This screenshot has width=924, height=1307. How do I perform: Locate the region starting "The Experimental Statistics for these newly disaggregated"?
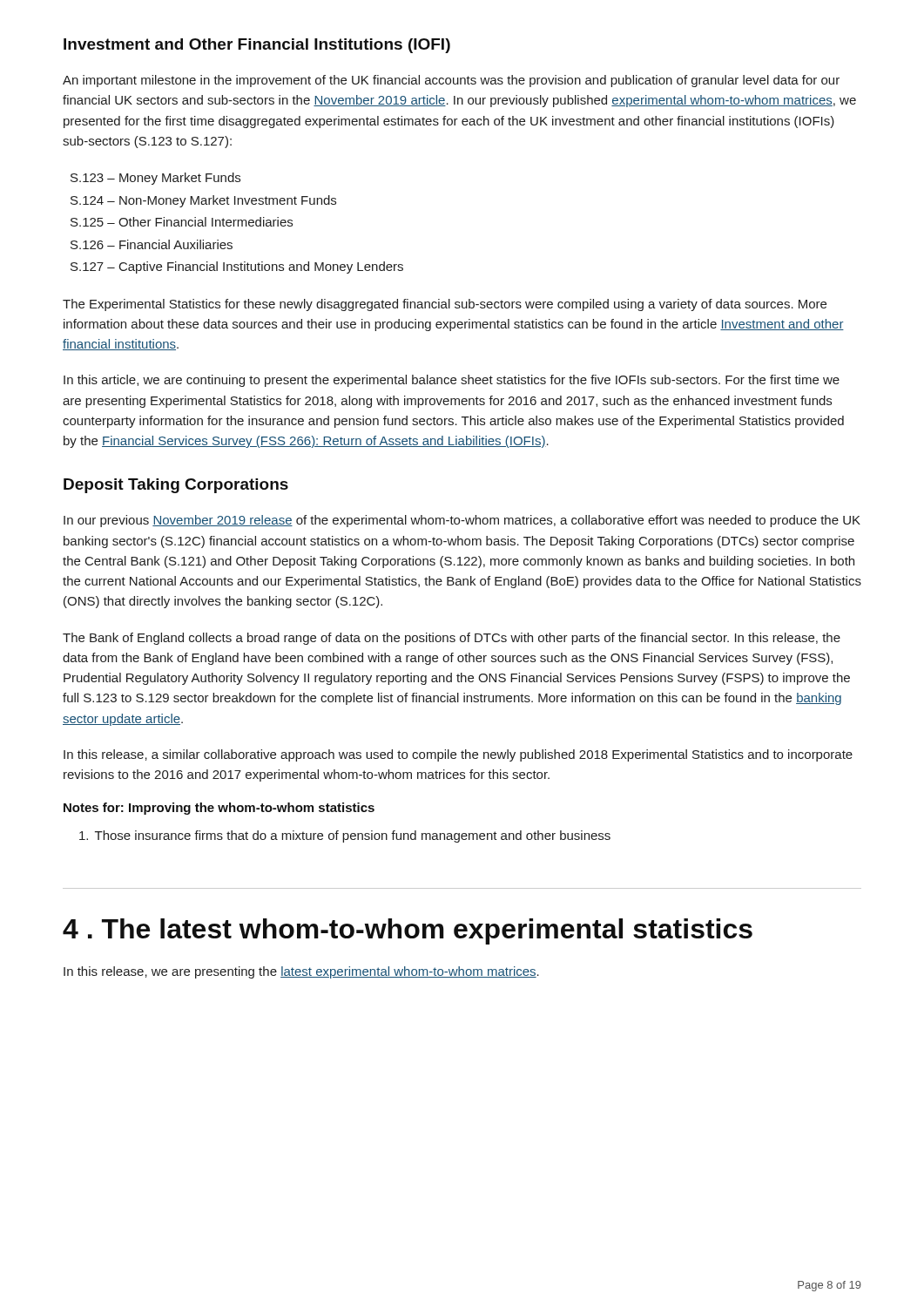pos(453,323)
